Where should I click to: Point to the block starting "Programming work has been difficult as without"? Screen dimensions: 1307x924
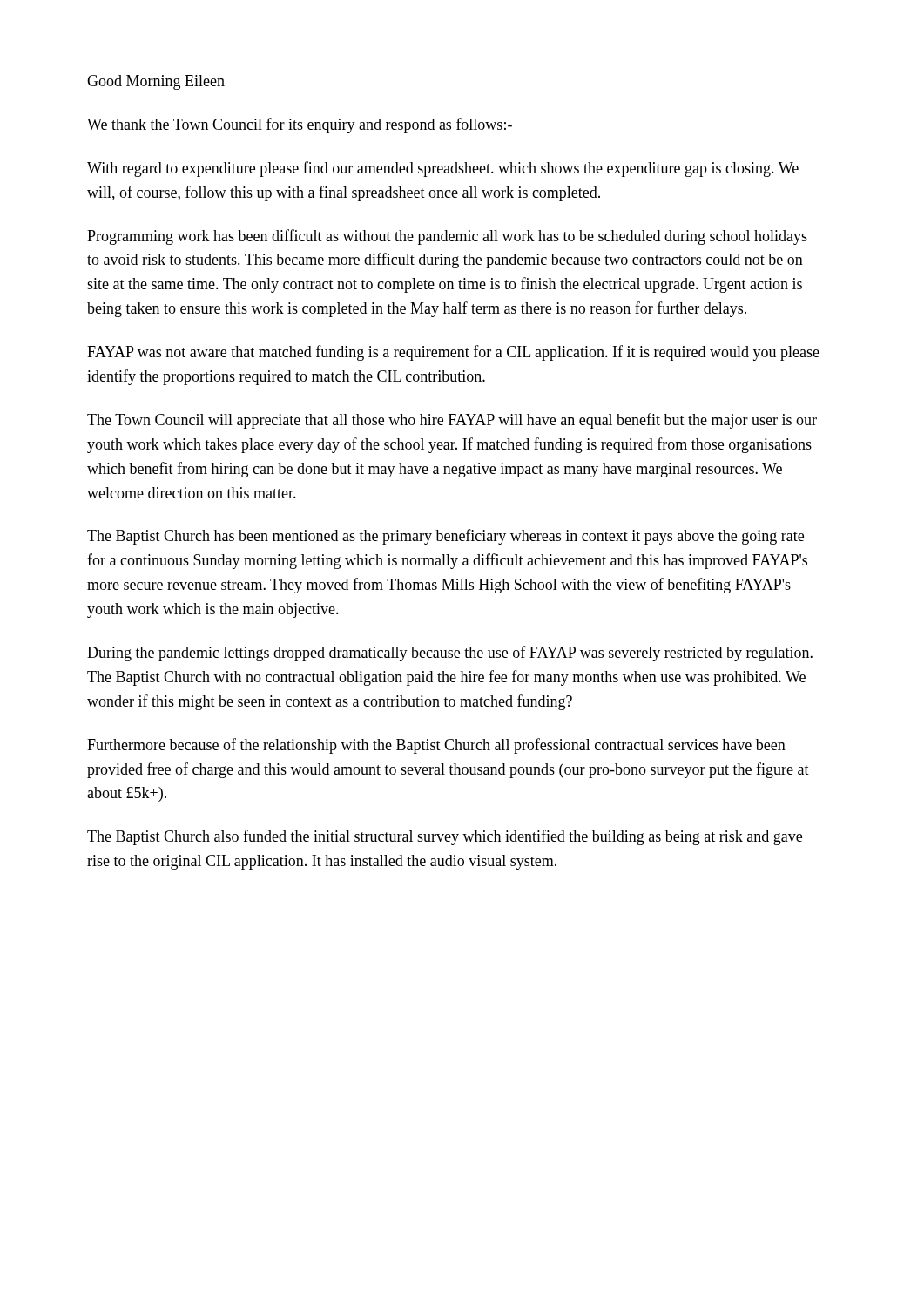click(x=447, y=272)
